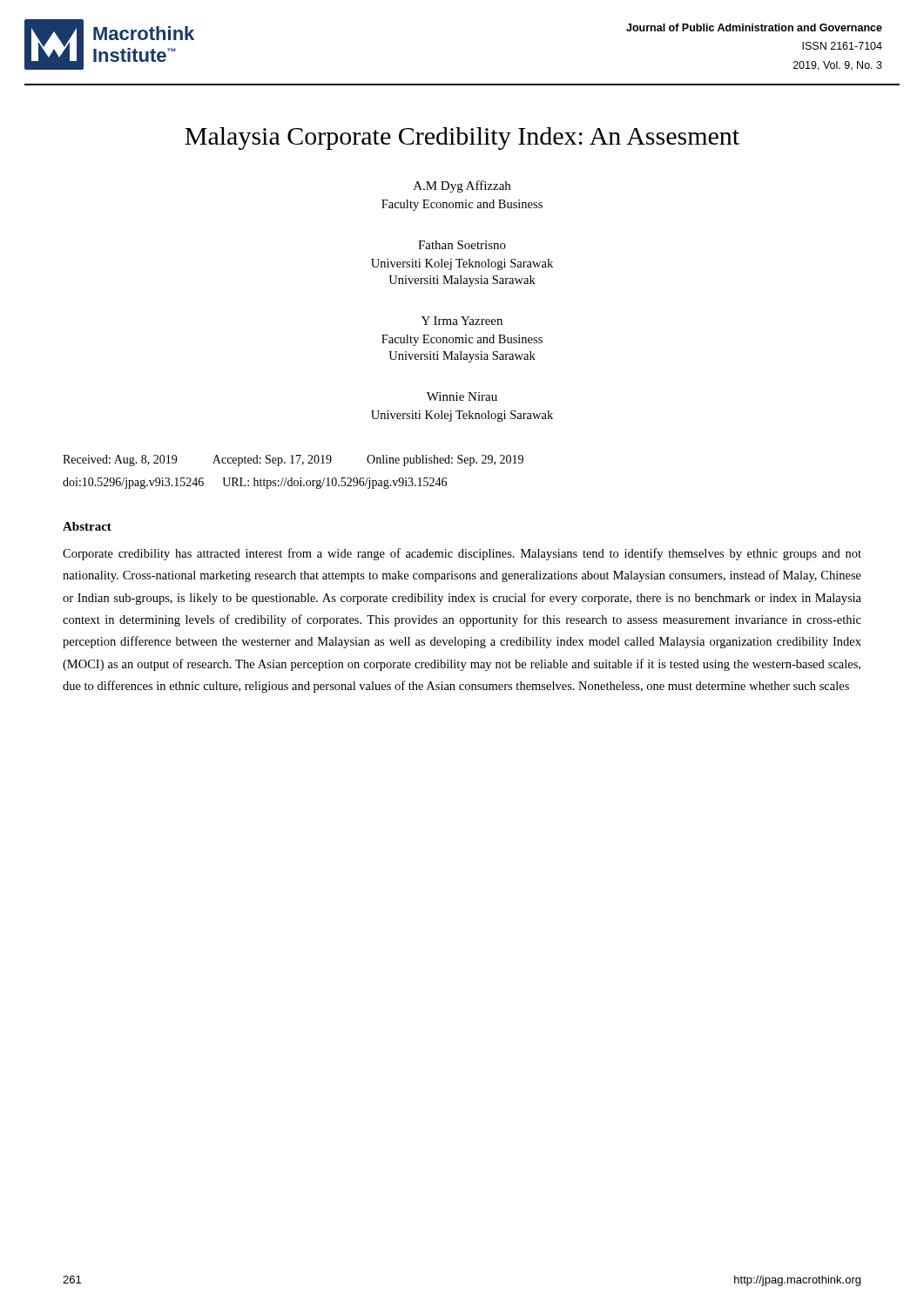924x1307 pixels.
Task: Select the title
Action: tap(462, 135)
